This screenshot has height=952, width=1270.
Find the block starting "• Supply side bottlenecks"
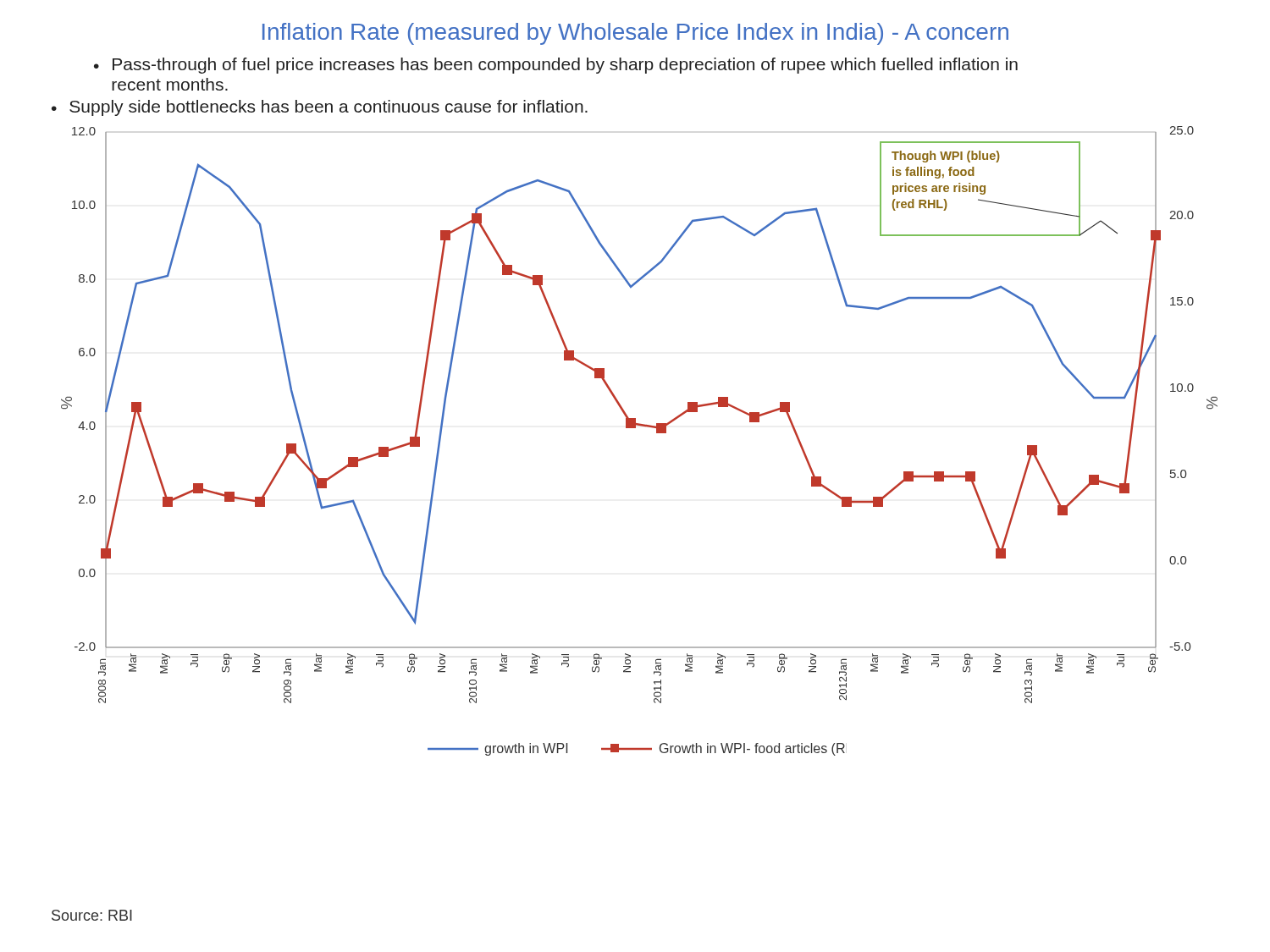[320, 107]
